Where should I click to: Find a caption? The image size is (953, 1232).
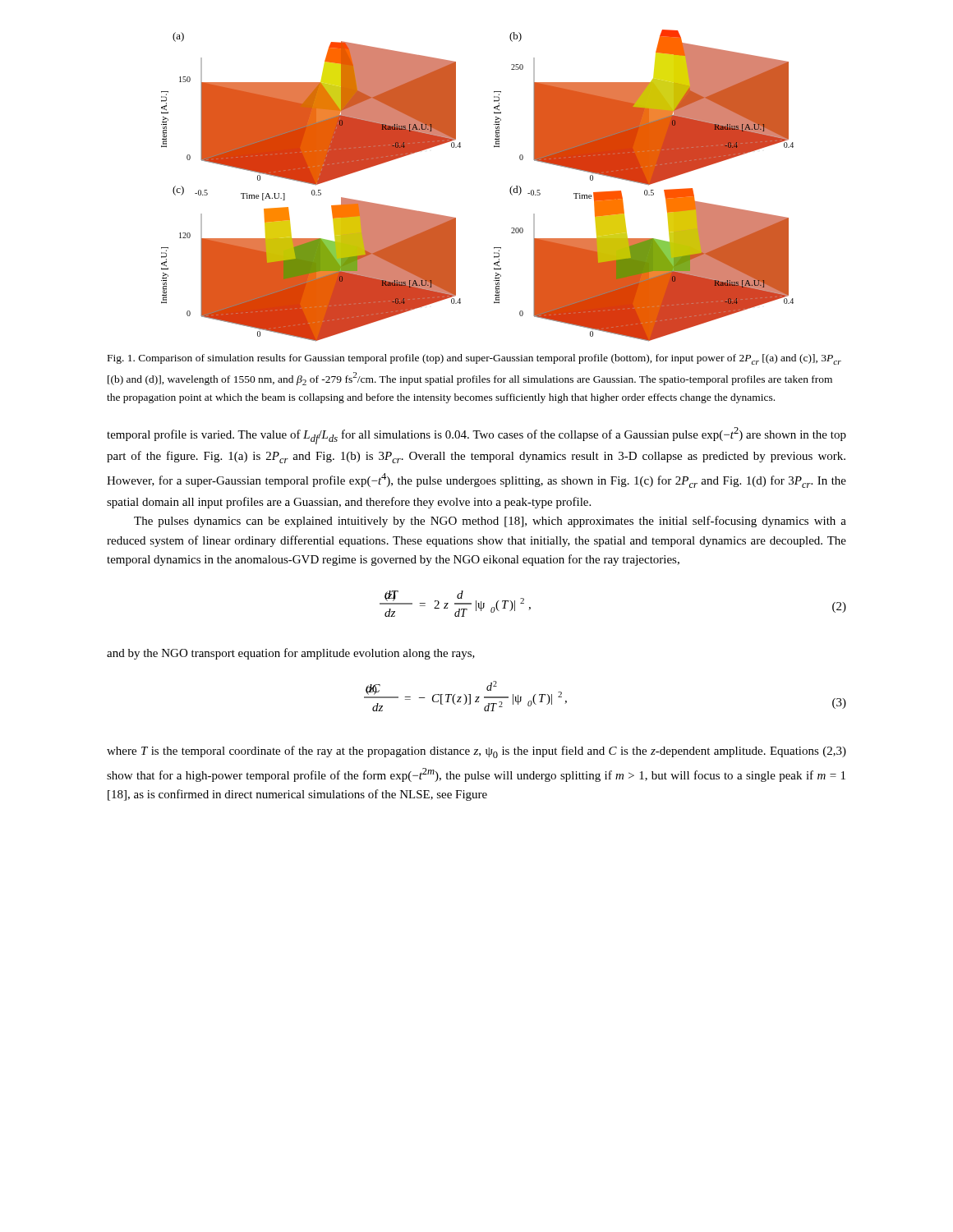pyautogui.click(x=474, y=377)
